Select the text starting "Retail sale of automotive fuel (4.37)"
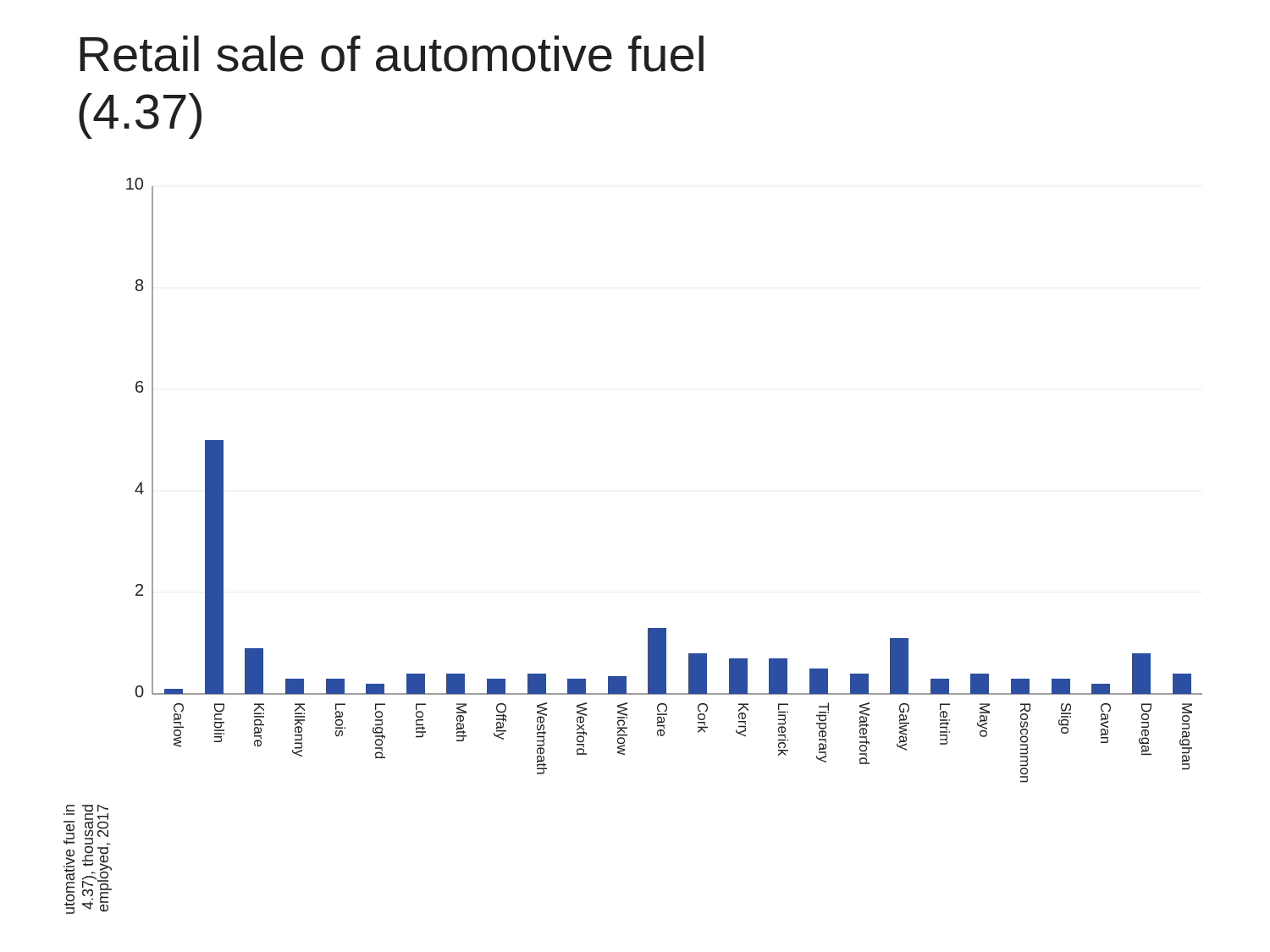Image resolution: width=1270 pixels, height=952 pixels. (391, 83)
